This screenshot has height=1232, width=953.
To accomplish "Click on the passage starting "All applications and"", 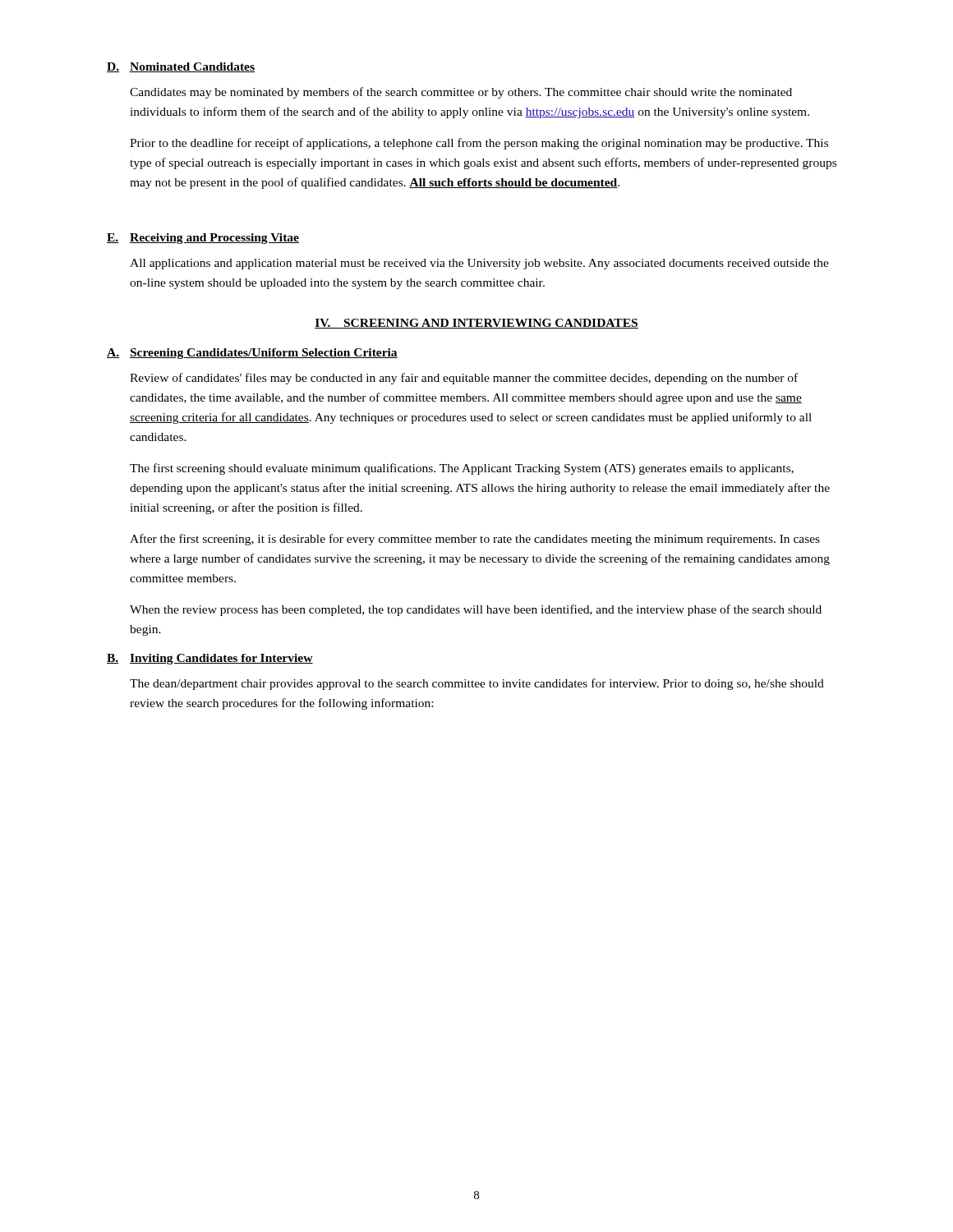I will point(479,272).
